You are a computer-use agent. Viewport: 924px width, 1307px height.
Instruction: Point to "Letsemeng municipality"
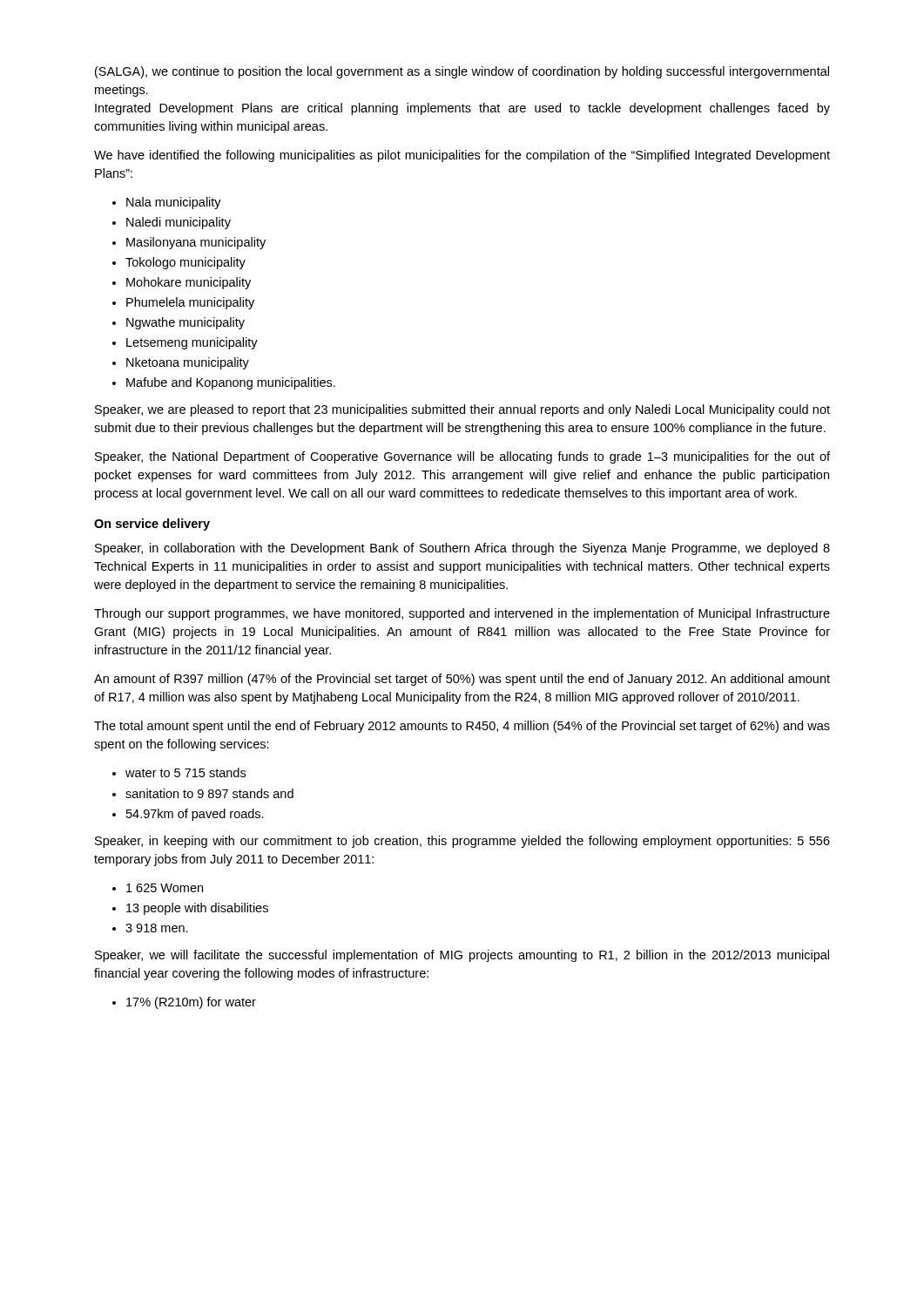[191, 343]
